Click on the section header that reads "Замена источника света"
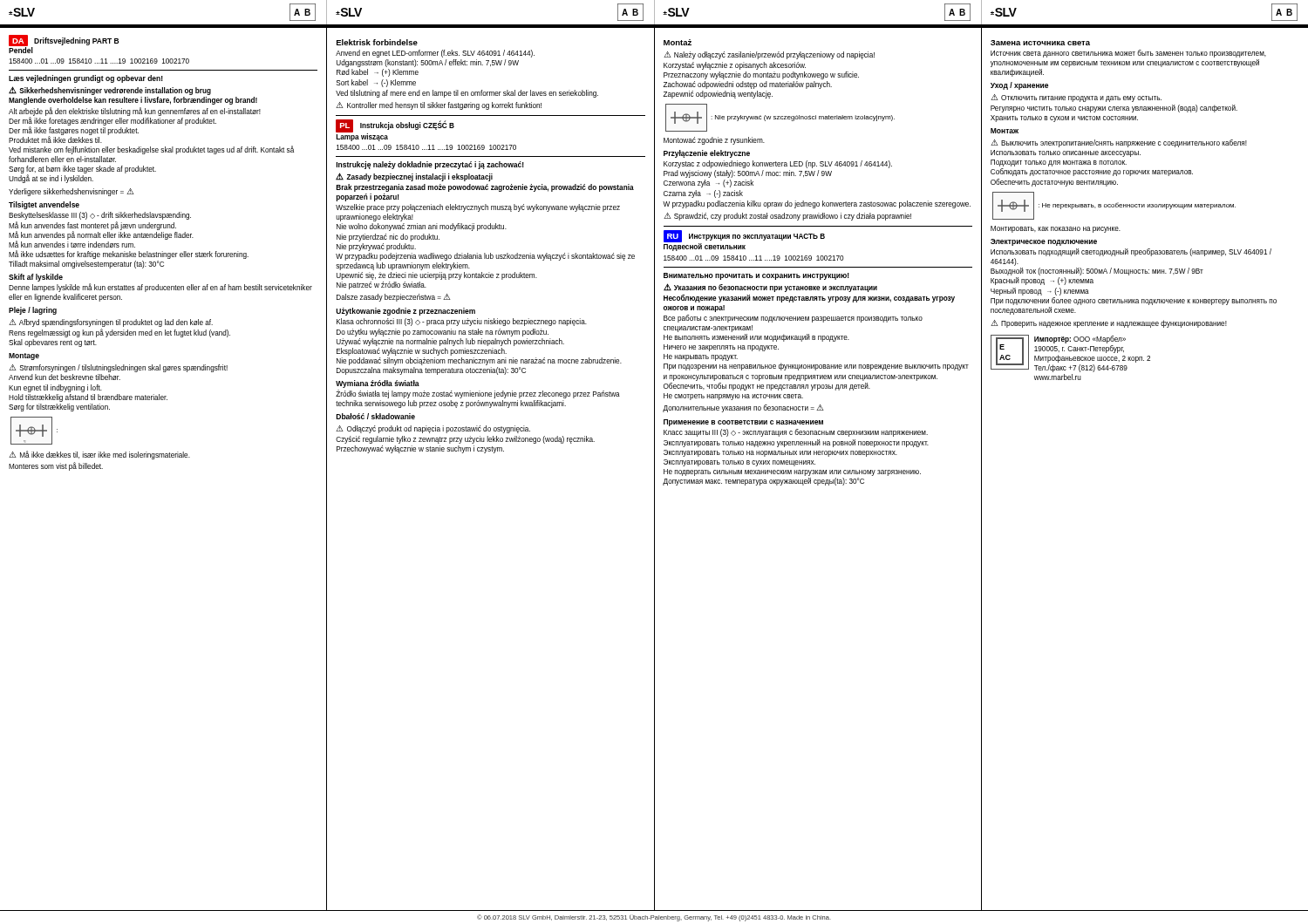1308x924 pixels. coord(1145,42)
